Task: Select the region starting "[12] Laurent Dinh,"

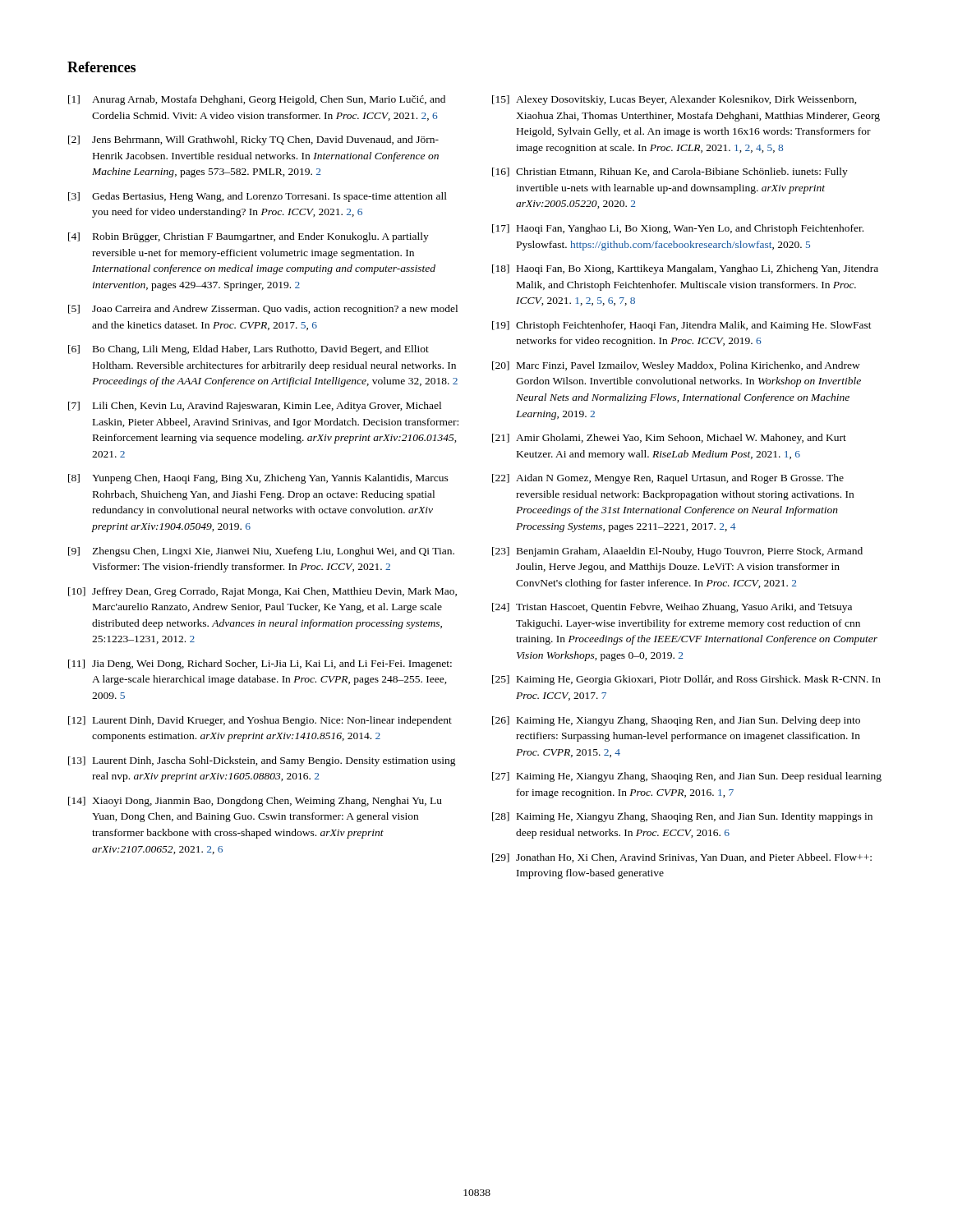Action: tap(265, 728)
